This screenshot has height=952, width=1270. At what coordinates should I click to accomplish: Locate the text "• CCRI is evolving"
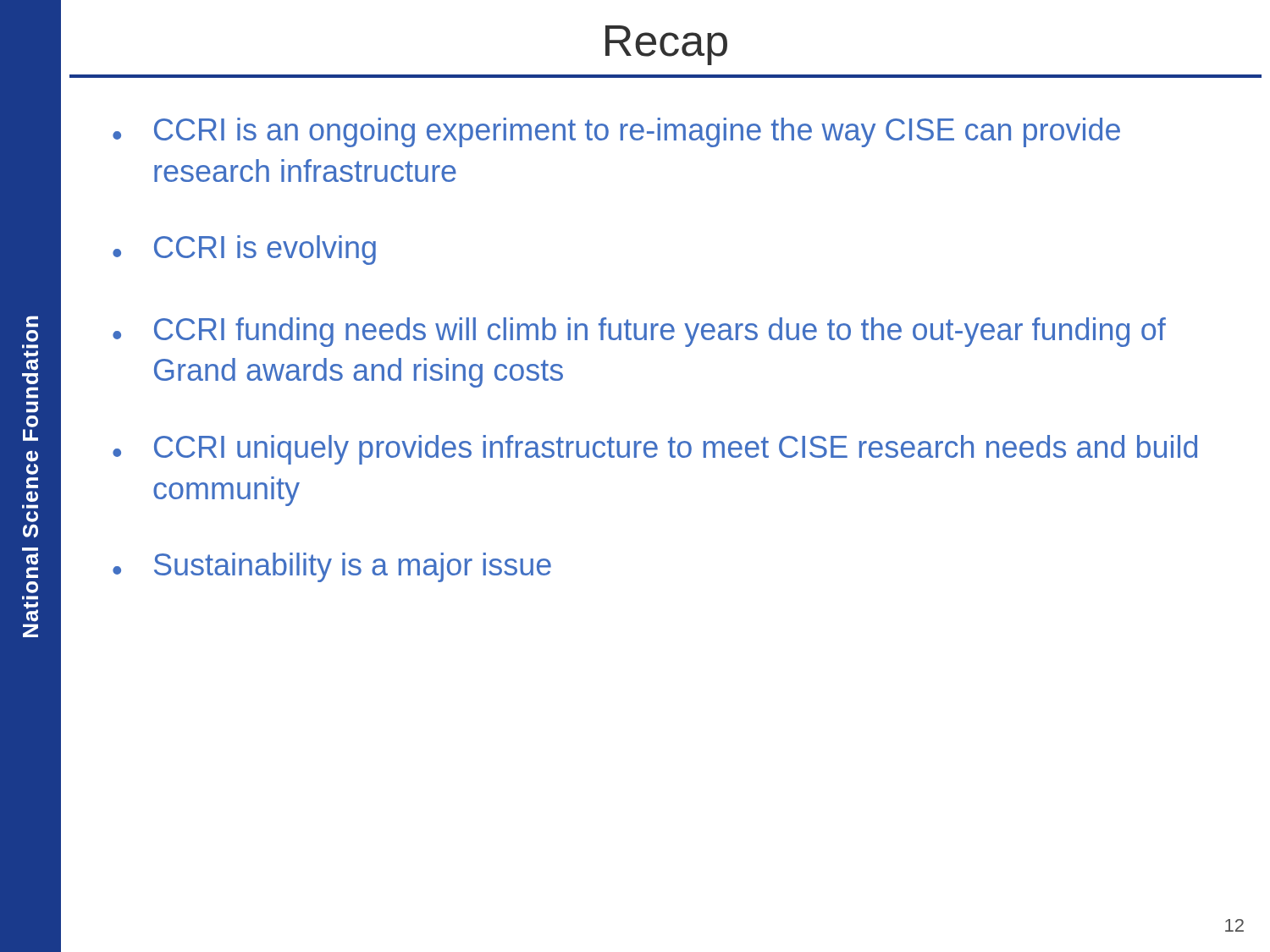coord(244,250)
